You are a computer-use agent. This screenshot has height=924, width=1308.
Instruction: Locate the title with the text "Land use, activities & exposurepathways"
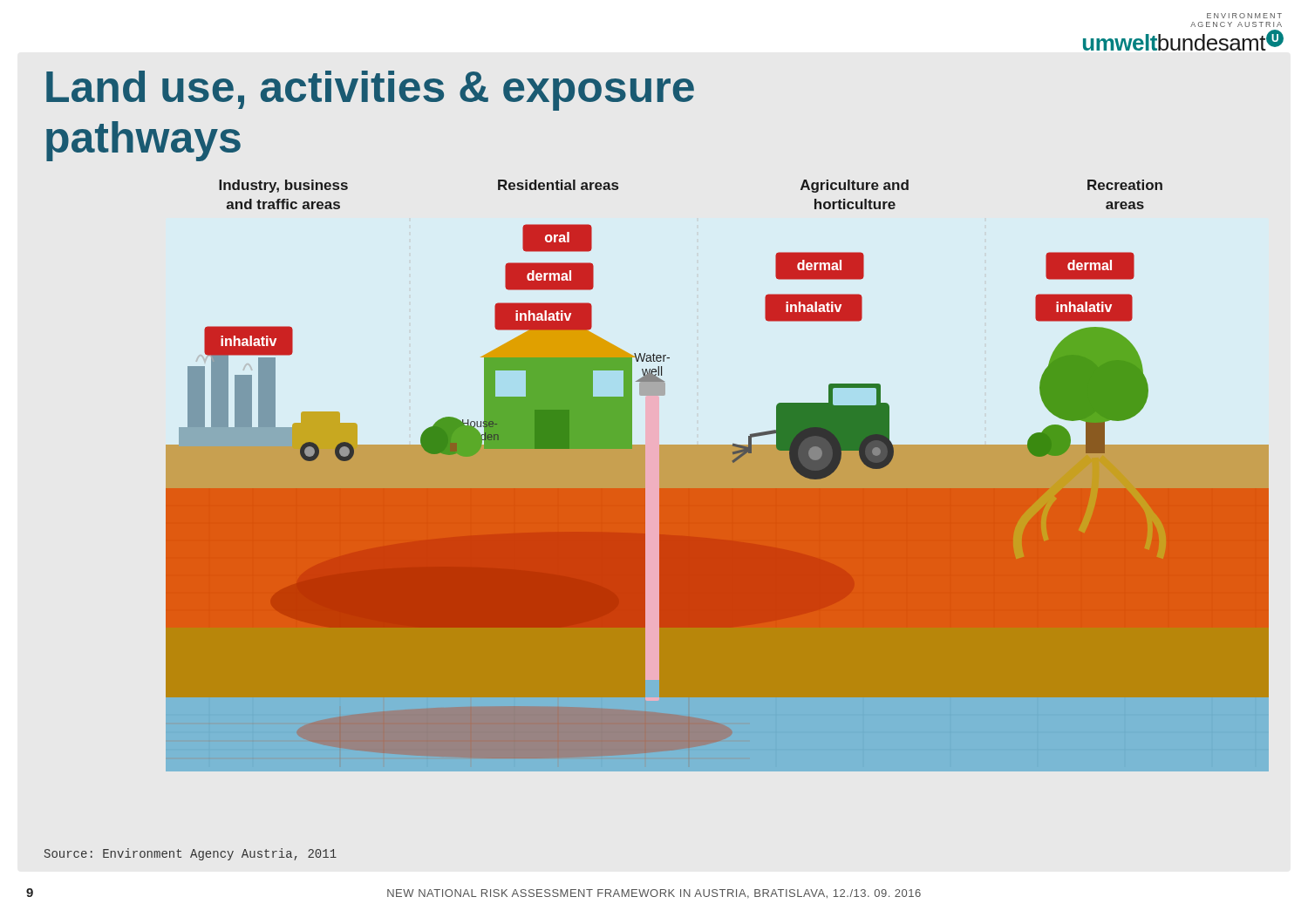370,113
